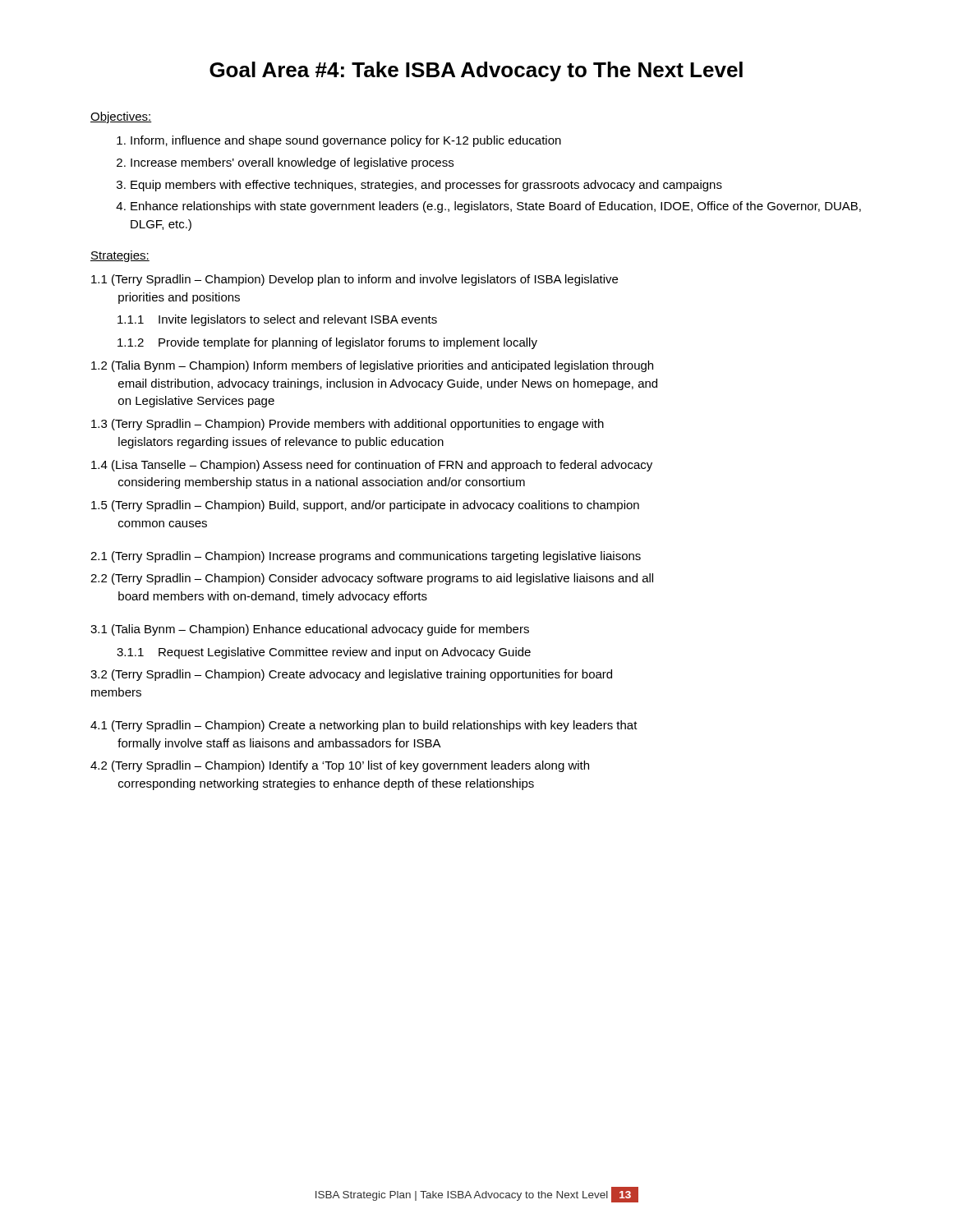953x1232 pixels.
Task: Where is the passage that starts "2 (Talia Bynm – Champion) Inform members"?
Action: [374, 383]
